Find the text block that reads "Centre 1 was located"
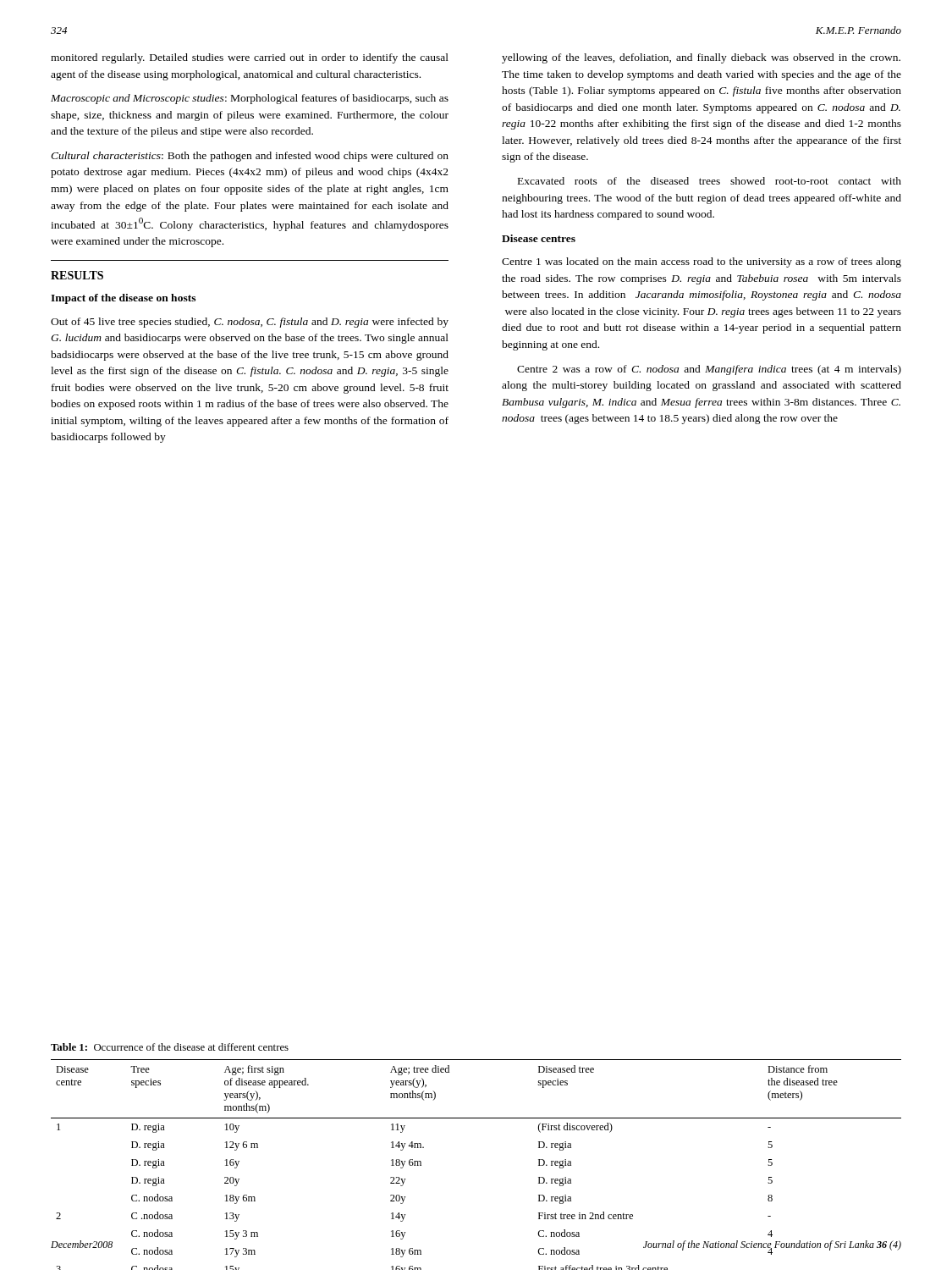 tap(702, 303)
